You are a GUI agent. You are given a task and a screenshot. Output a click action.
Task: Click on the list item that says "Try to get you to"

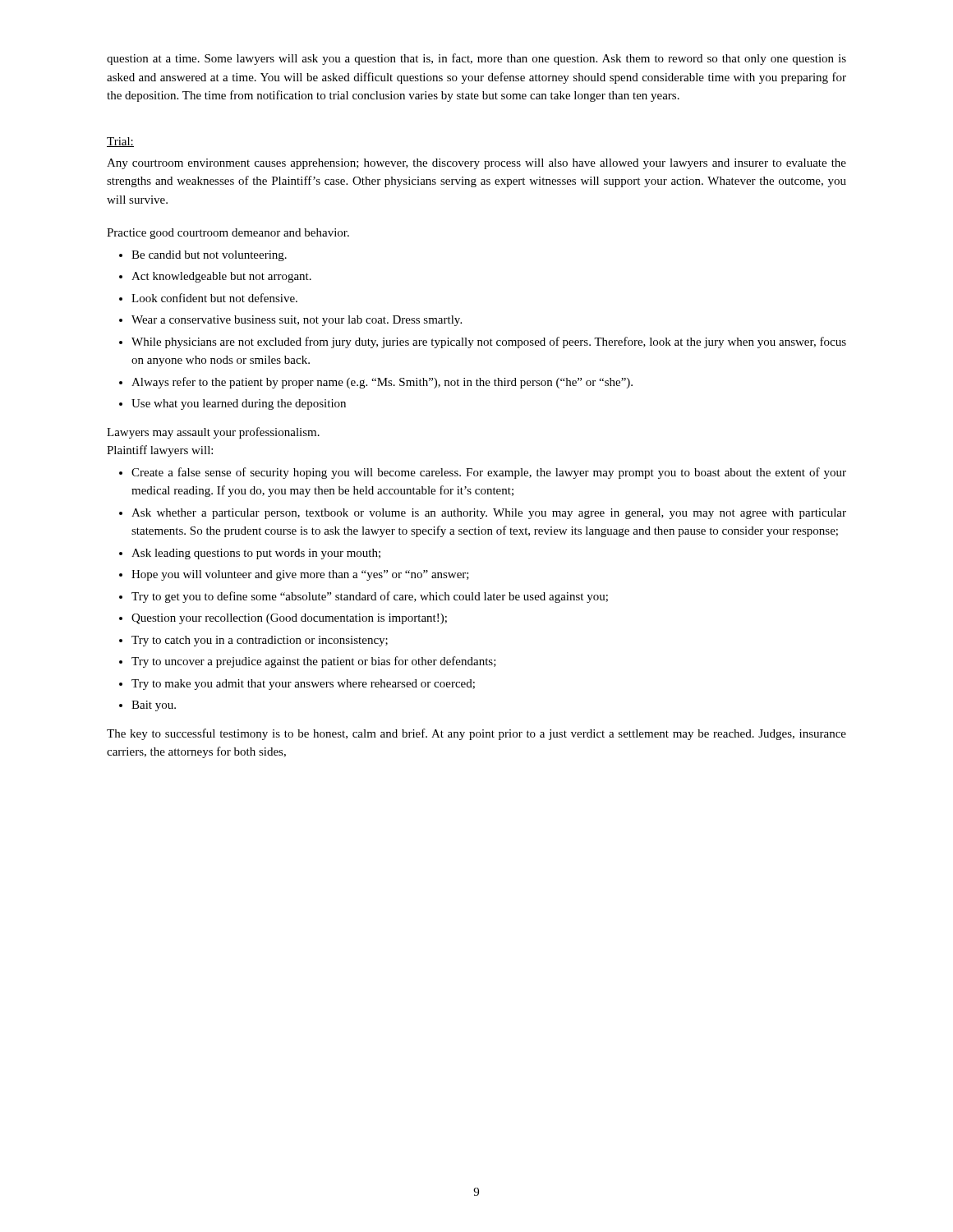370,596
